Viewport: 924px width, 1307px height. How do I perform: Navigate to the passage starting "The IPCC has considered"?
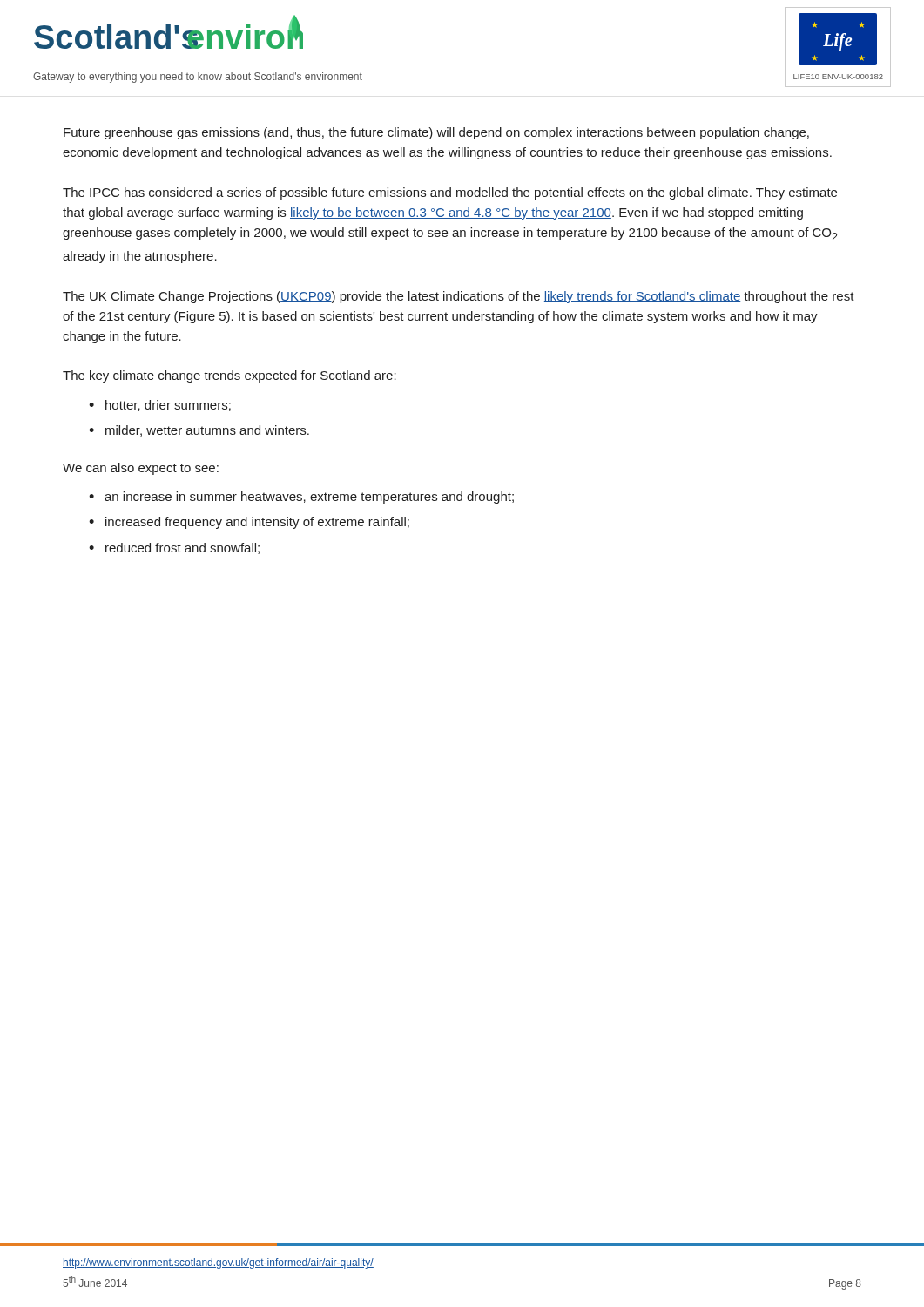450,224
